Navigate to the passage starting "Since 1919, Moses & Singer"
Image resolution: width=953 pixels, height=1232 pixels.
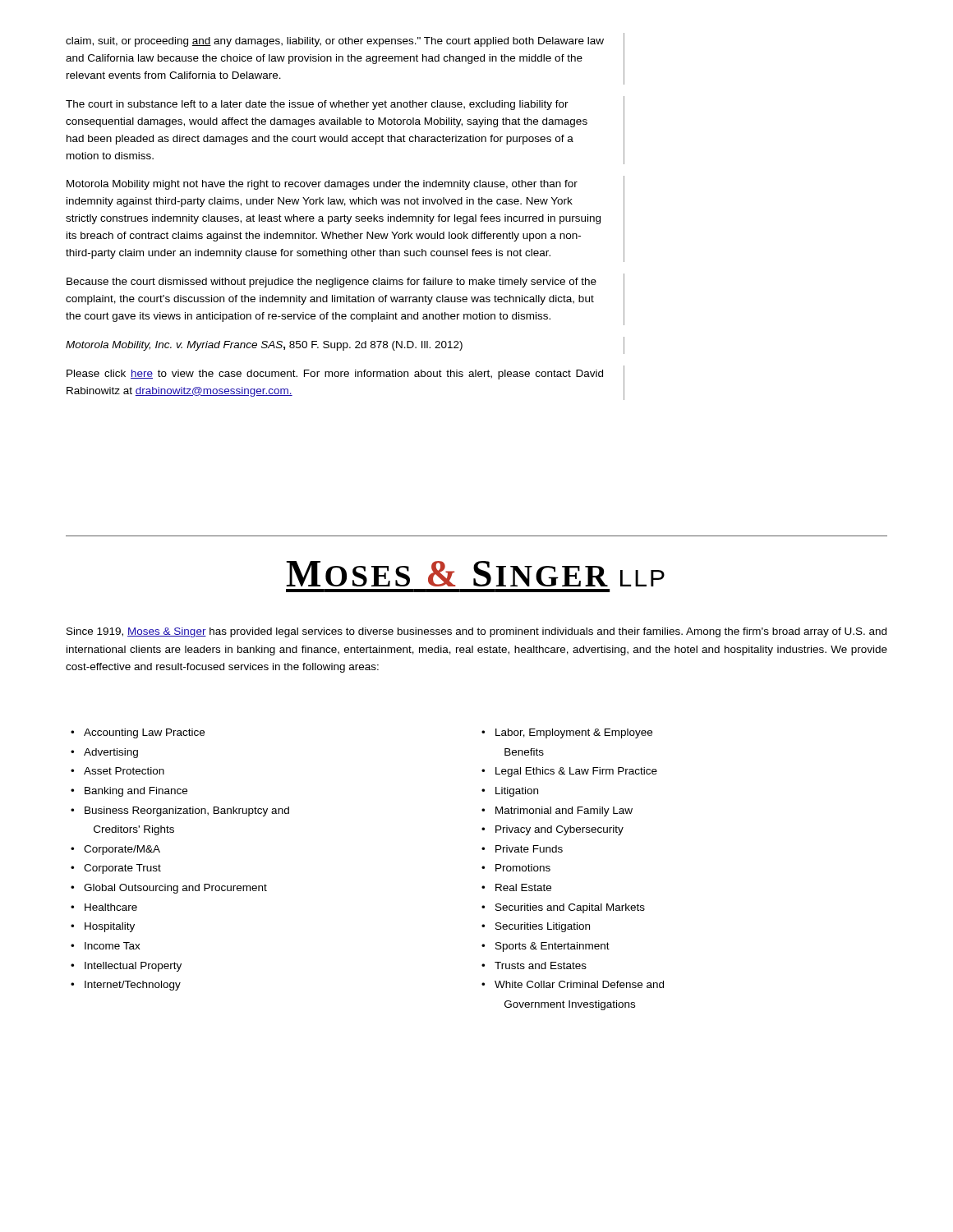476,649
